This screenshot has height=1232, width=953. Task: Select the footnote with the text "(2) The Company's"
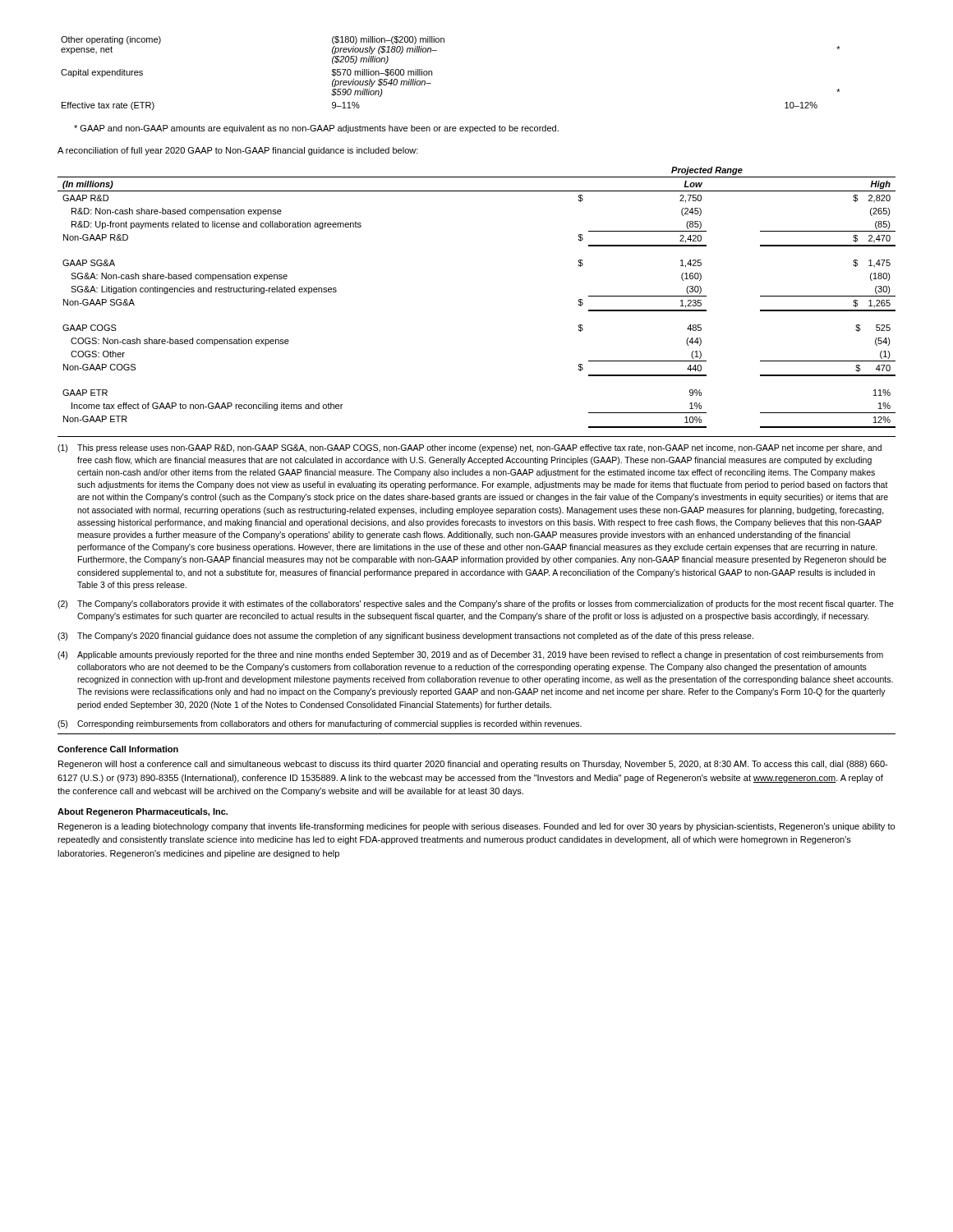(x=476, y=611)
